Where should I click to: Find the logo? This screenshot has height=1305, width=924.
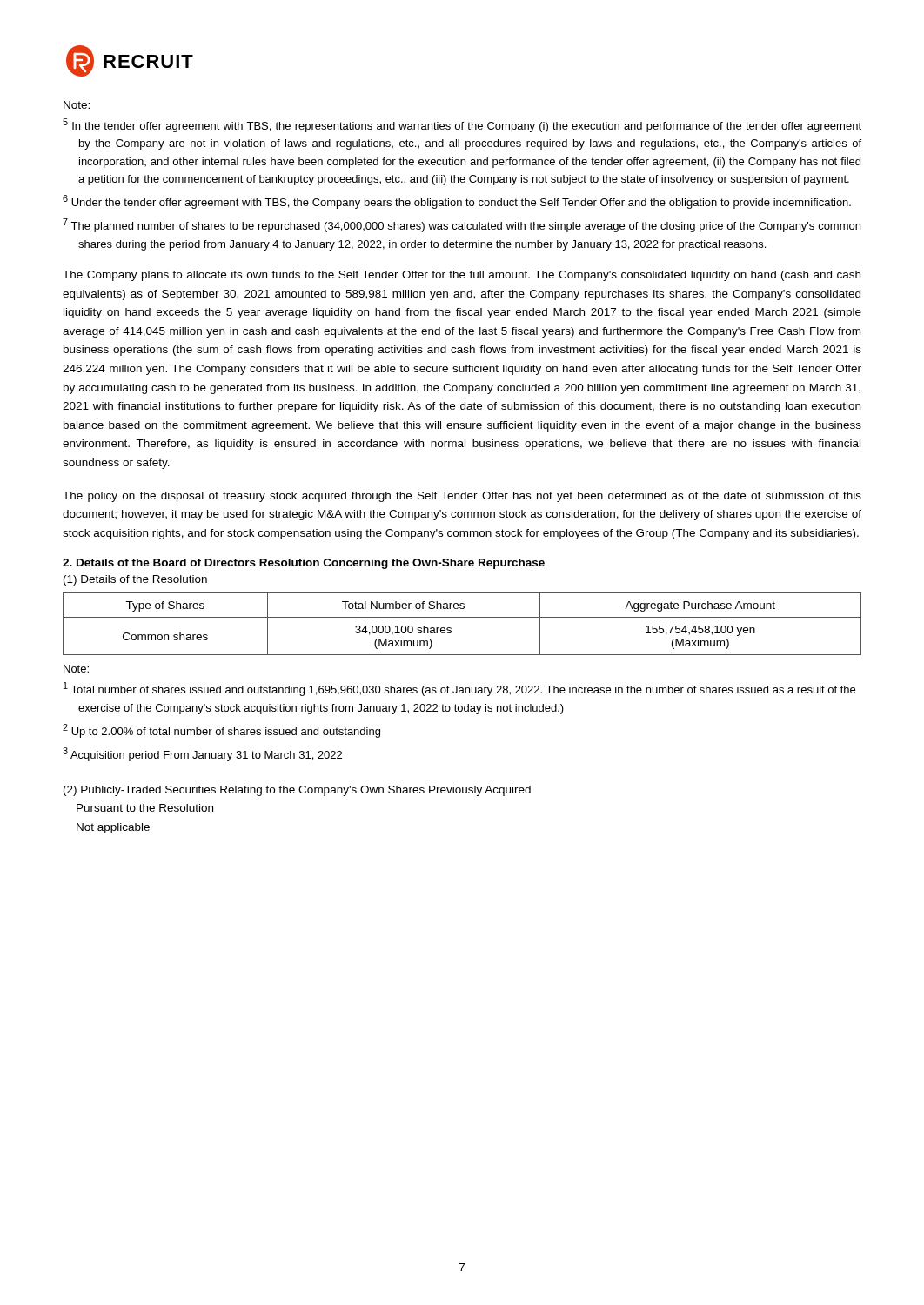pos(462,62)
